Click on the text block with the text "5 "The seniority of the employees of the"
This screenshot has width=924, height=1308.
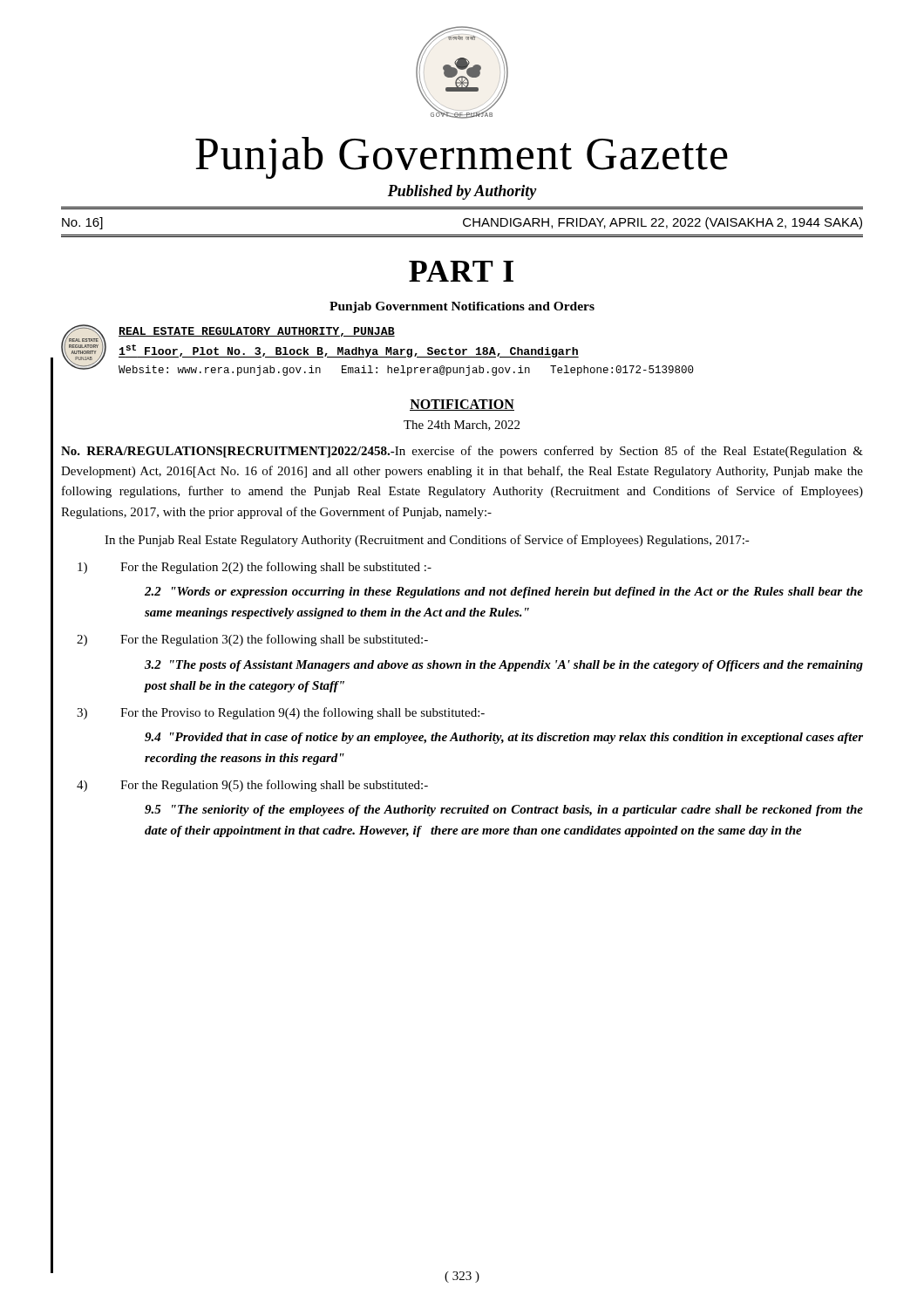click(x=504, y=820)
